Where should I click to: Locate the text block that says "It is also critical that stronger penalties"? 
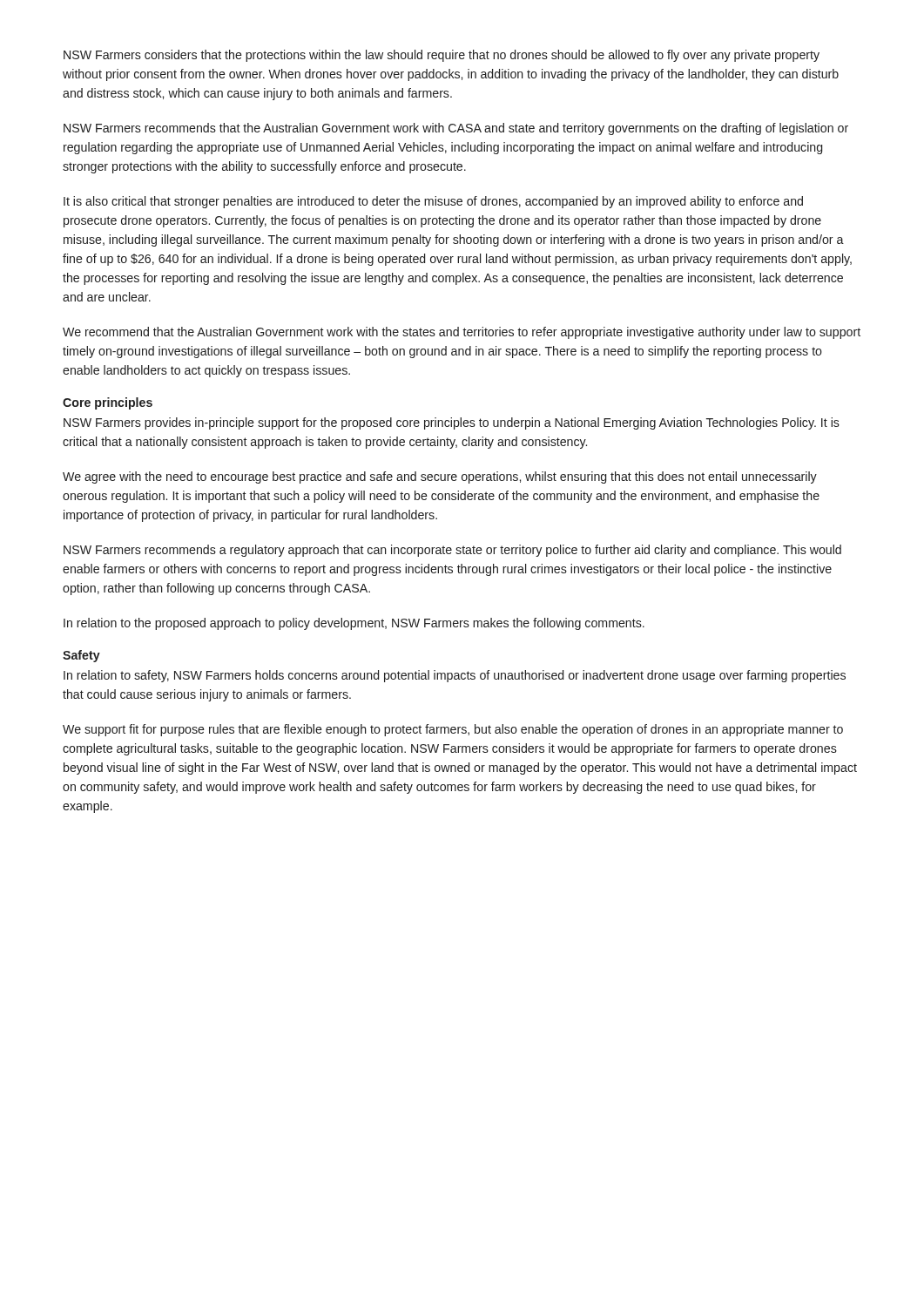(x=458, y=249)
